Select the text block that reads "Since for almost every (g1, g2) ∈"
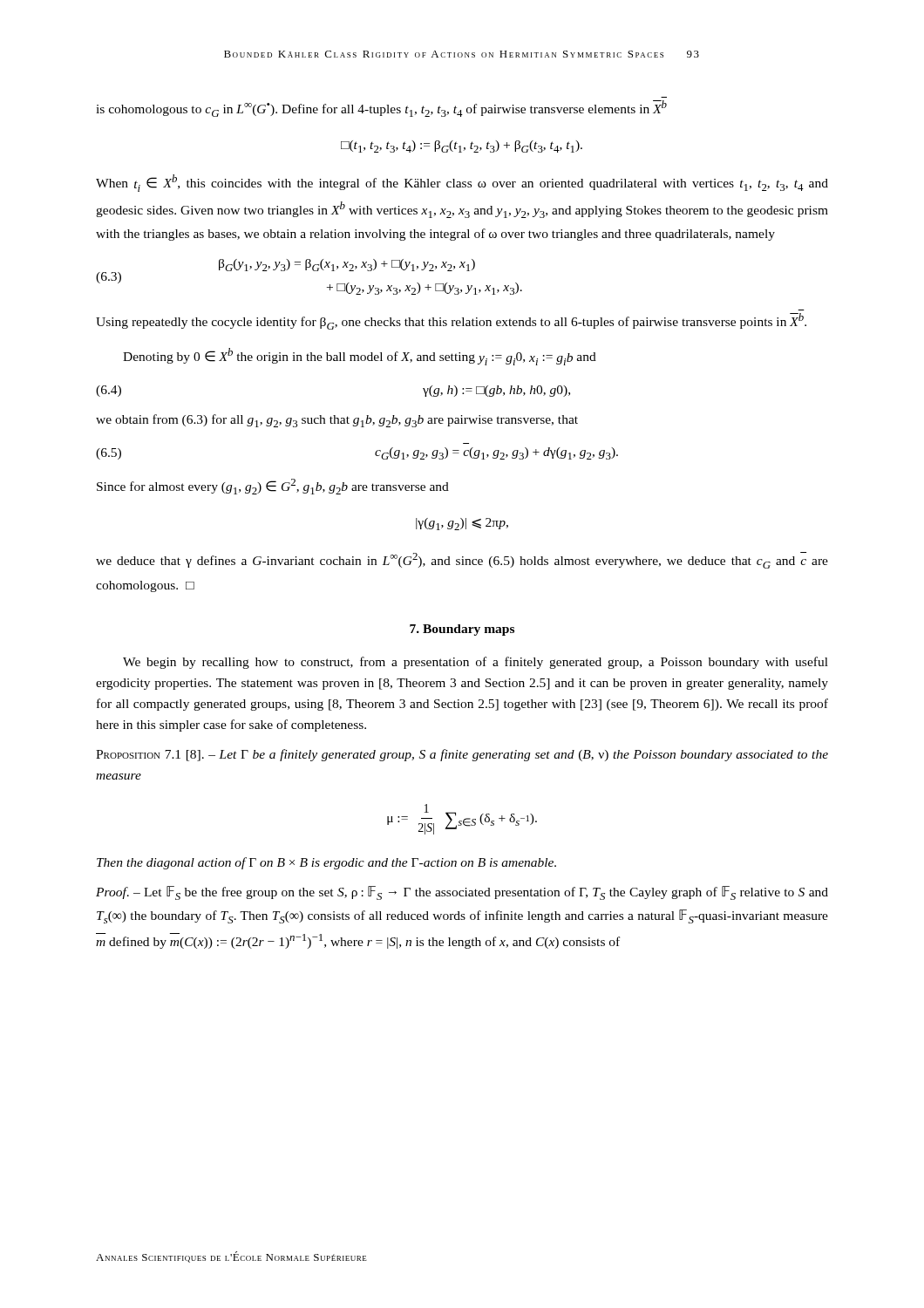This screenshot has width=924, height=1308. 273,487
